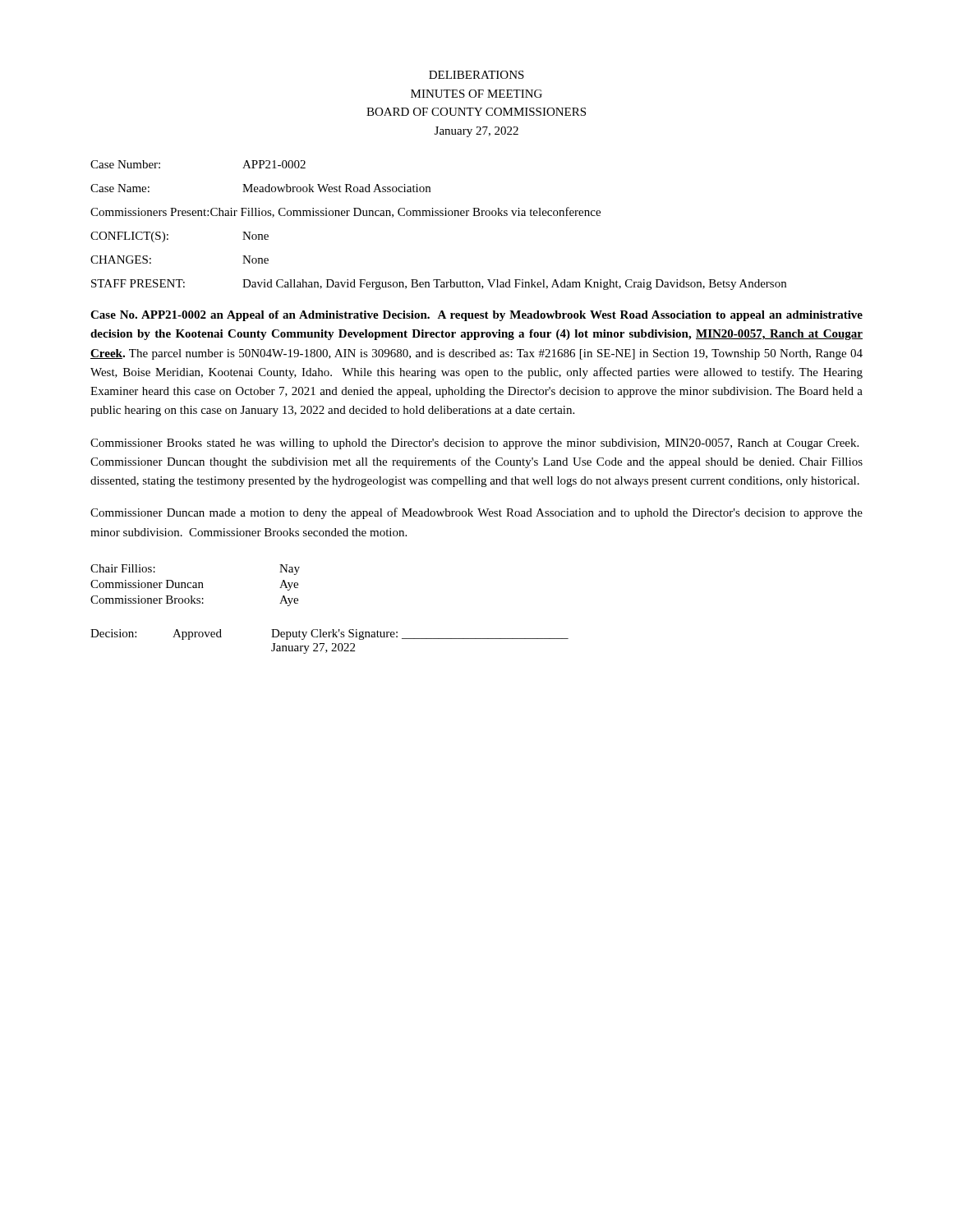The width and height of the screenshot is (953, 1232).
Task: Click on the passage starting "Commissioner Duncan made a"
Action: coord(476,522)
